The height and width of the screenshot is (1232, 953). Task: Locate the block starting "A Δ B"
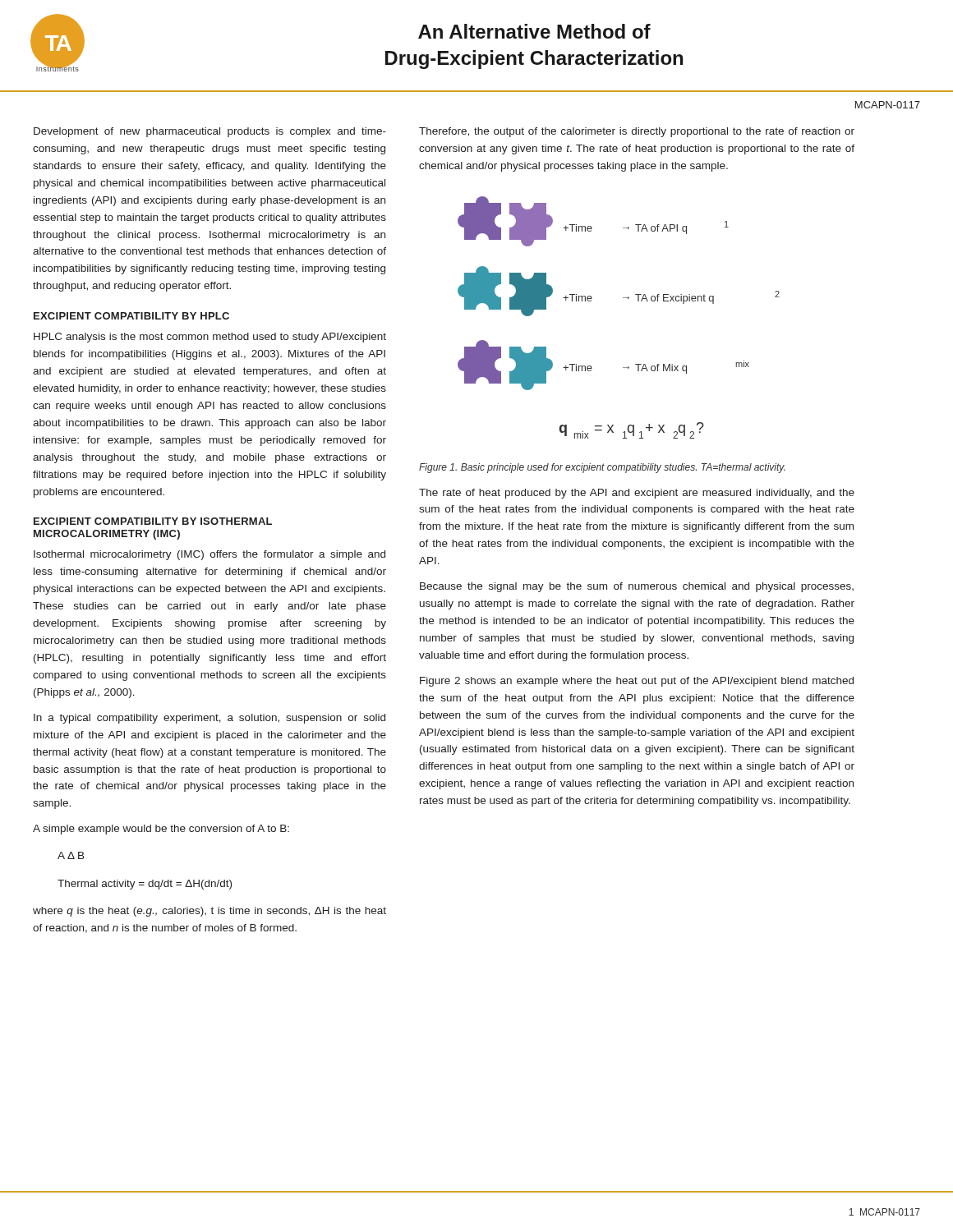pyautogui.click(x=71, y=856)
